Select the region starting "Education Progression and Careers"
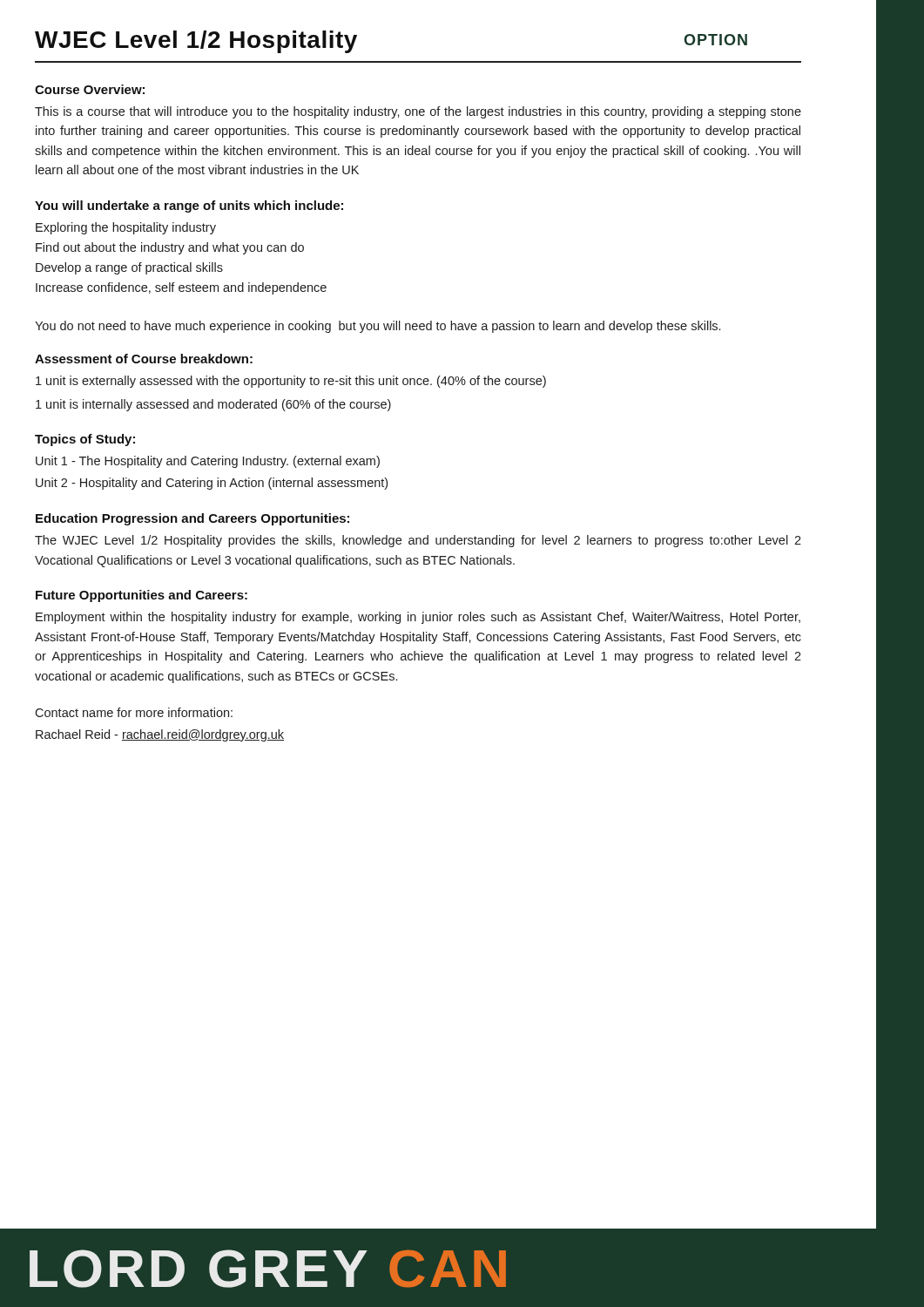The height and width of the screenshot is (1307, 924). coord(192,519)
